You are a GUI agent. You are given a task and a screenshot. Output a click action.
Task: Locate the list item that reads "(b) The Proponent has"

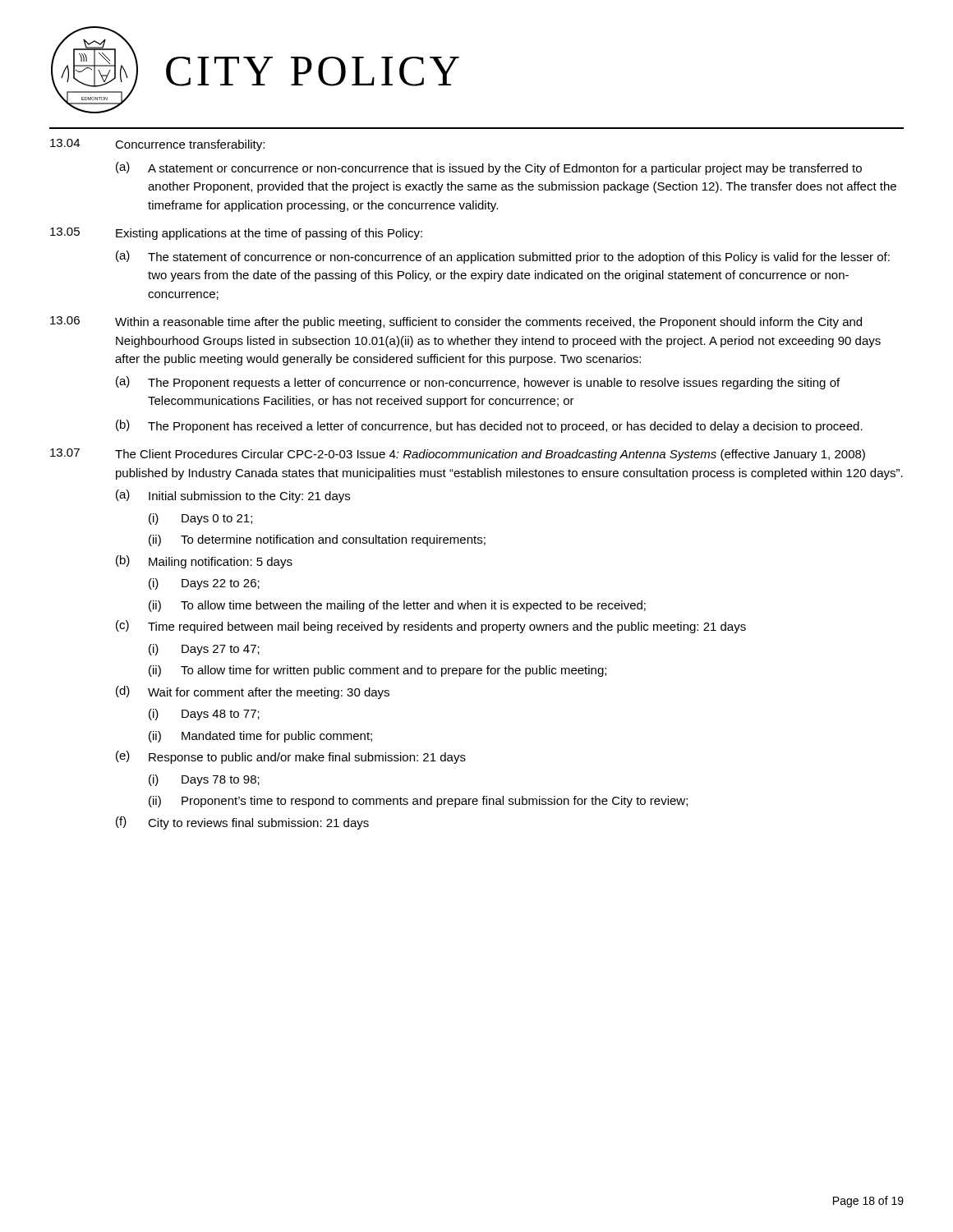509,426
